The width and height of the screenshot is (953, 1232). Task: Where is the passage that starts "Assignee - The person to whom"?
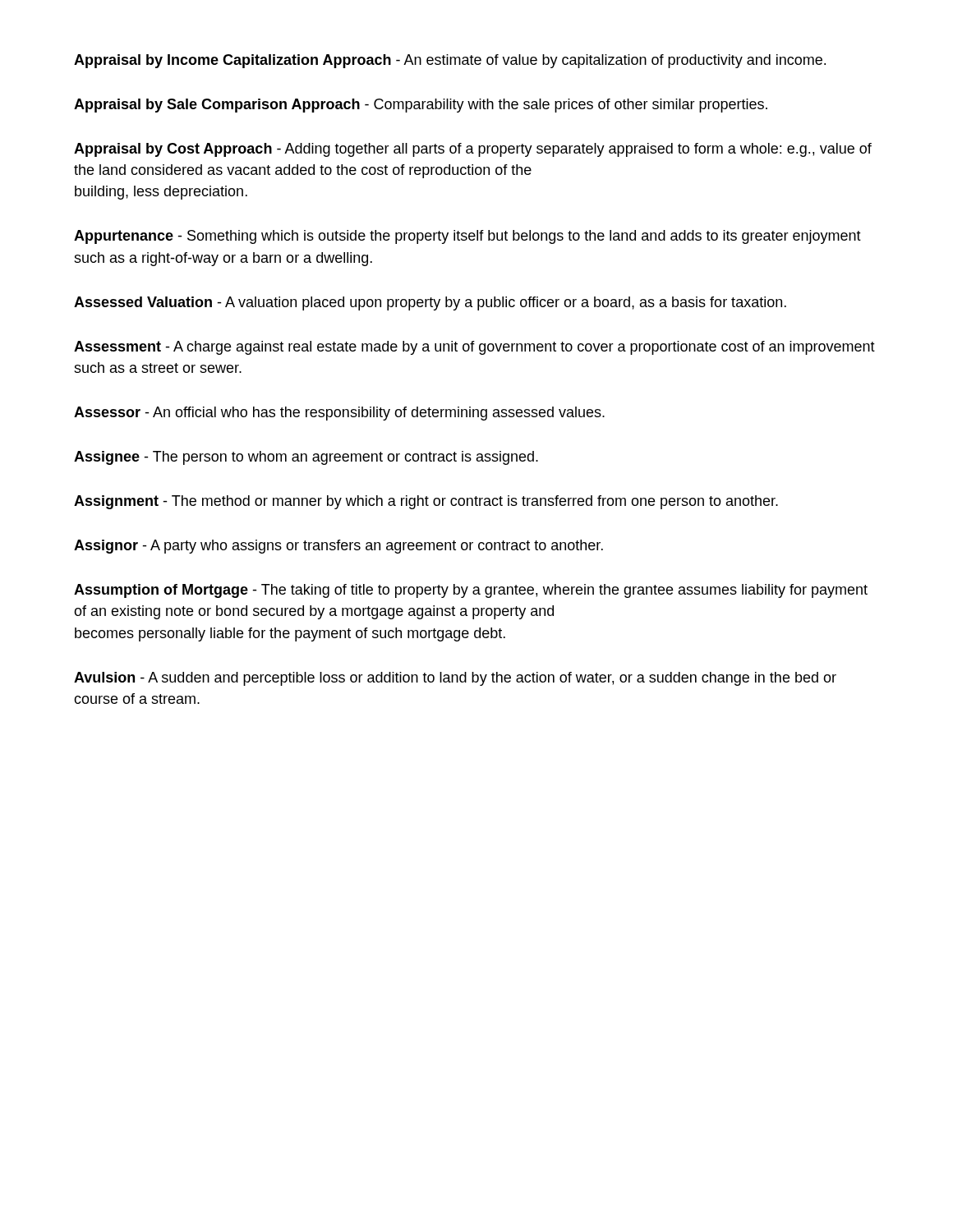point(476,457)
